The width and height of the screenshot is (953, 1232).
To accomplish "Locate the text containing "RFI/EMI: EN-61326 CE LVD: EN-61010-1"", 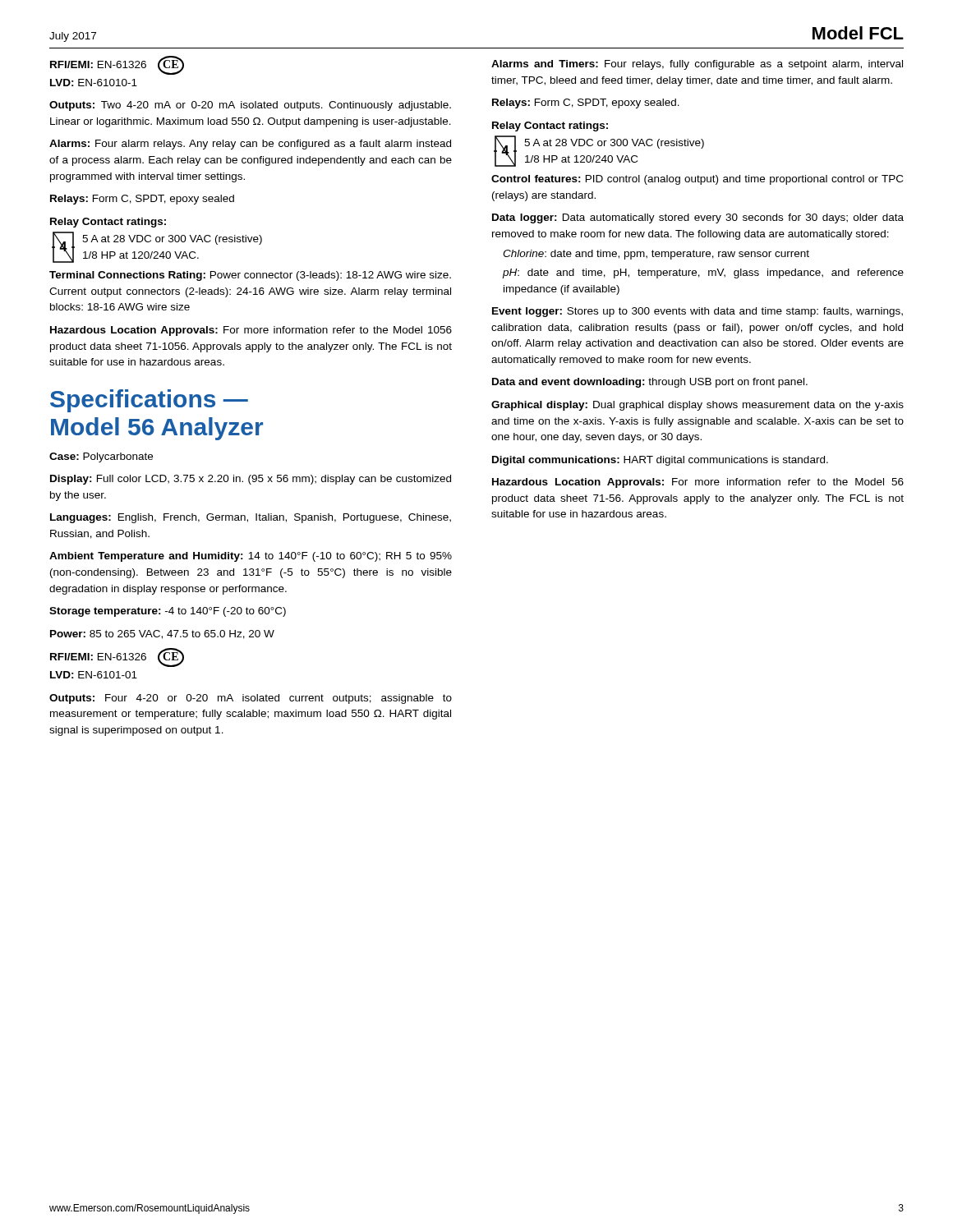I will pos(117,65).
